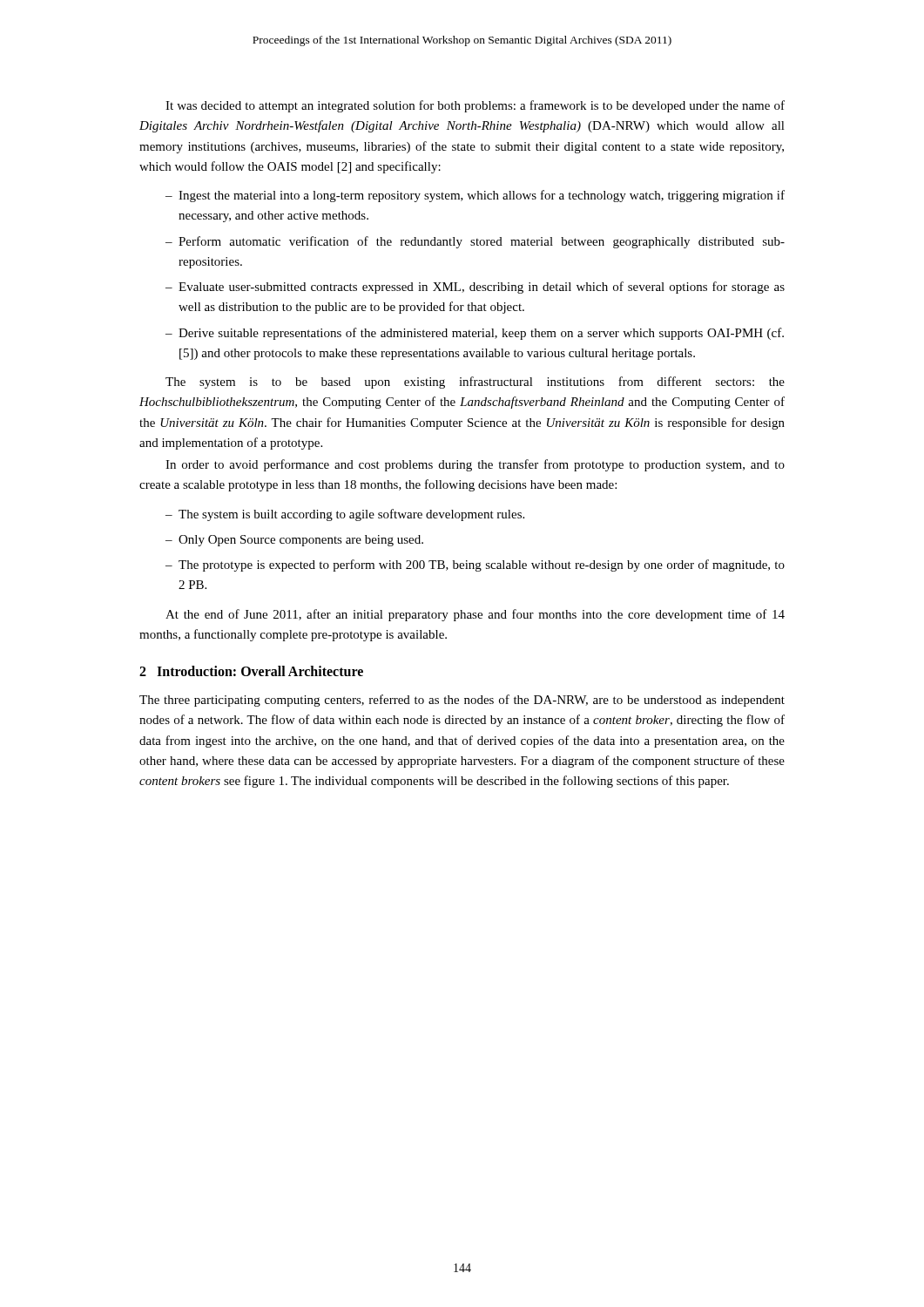Select the list item that says "– Derive suitable representations of"
The height and width of the screenshot is (1307, 924).
point(462,343)
